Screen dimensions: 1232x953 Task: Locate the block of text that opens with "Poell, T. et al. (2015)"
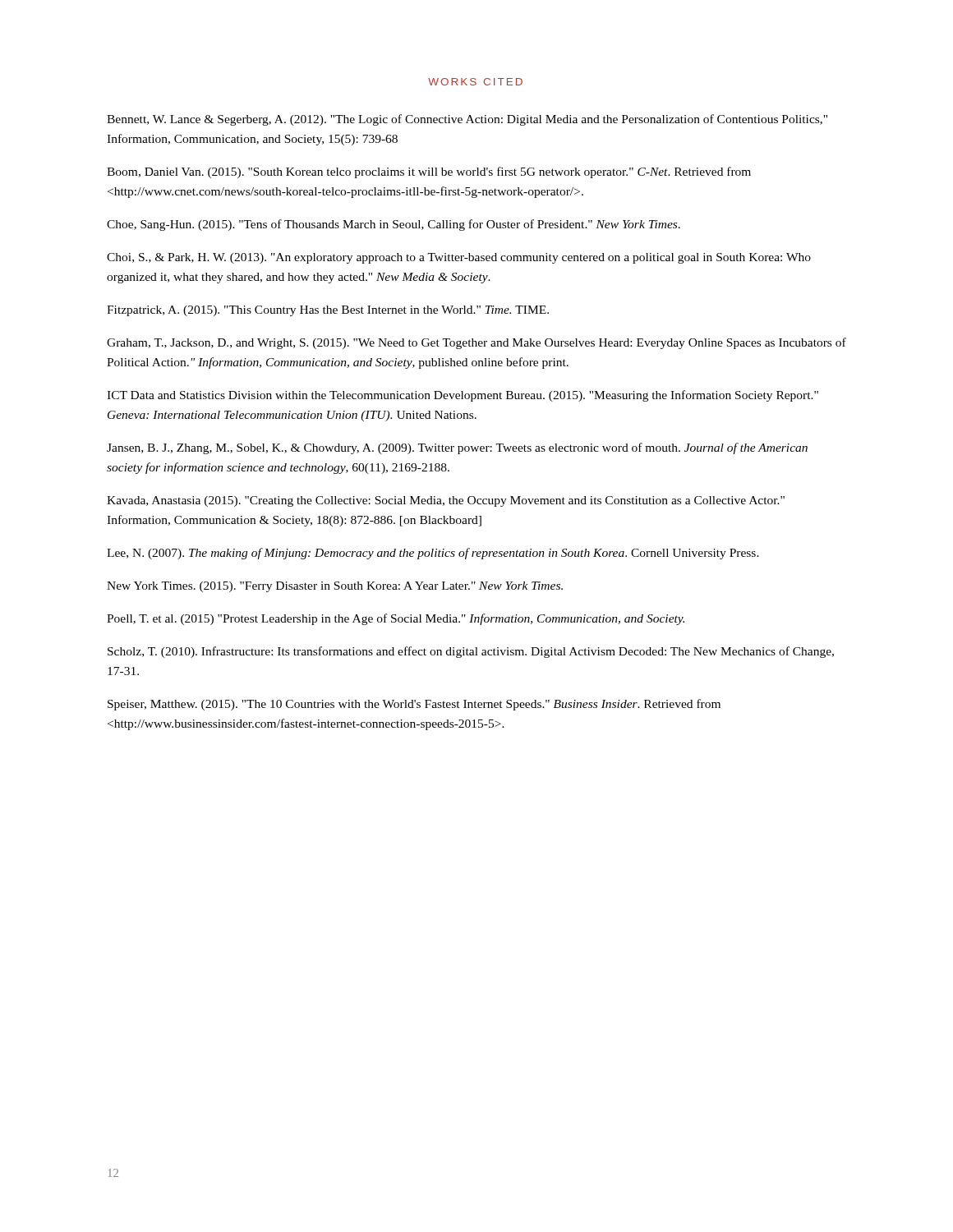coord(396,618)
